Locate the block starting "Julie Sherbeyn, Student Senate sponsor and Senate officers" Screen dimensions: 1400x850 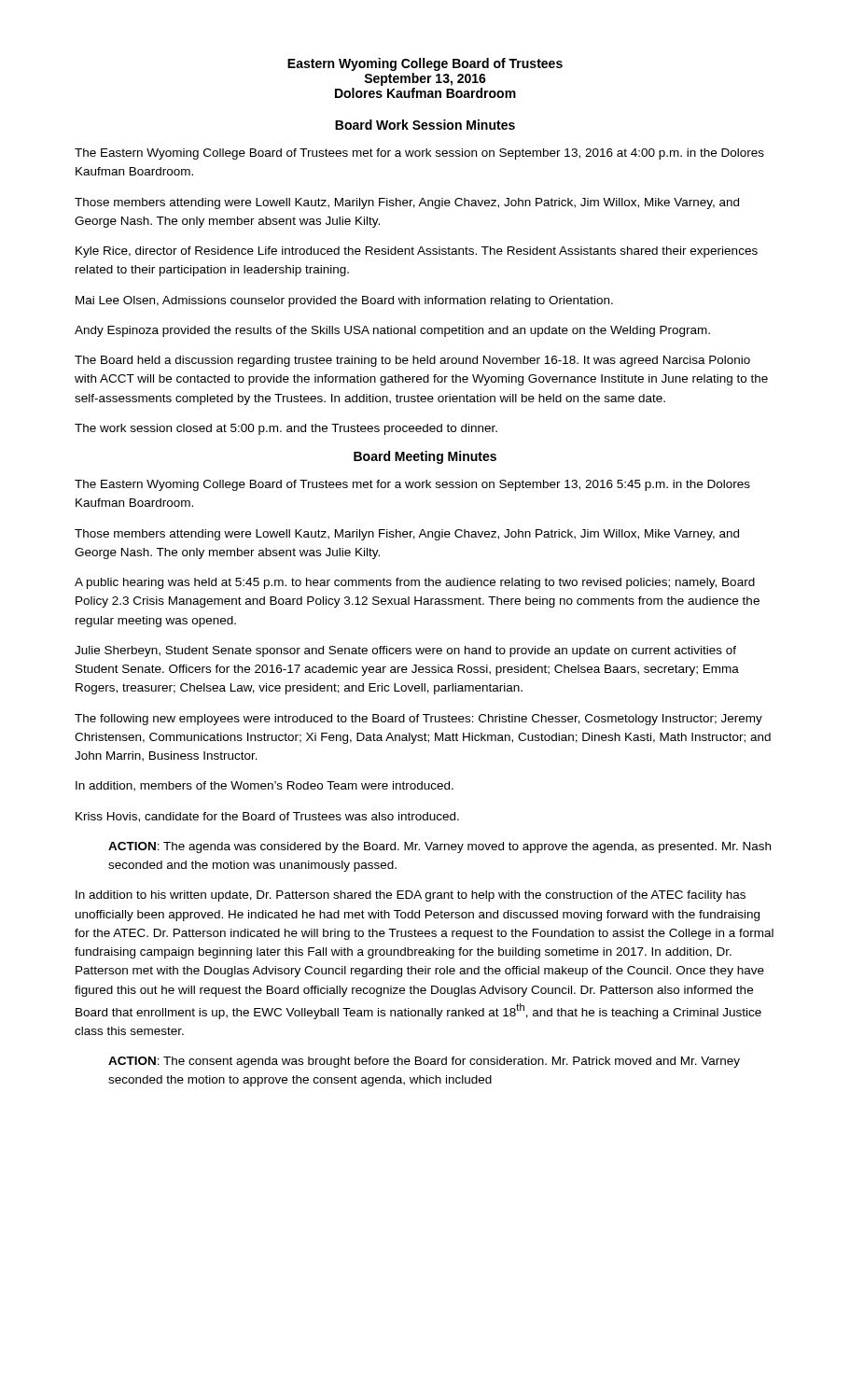[407, 669]
